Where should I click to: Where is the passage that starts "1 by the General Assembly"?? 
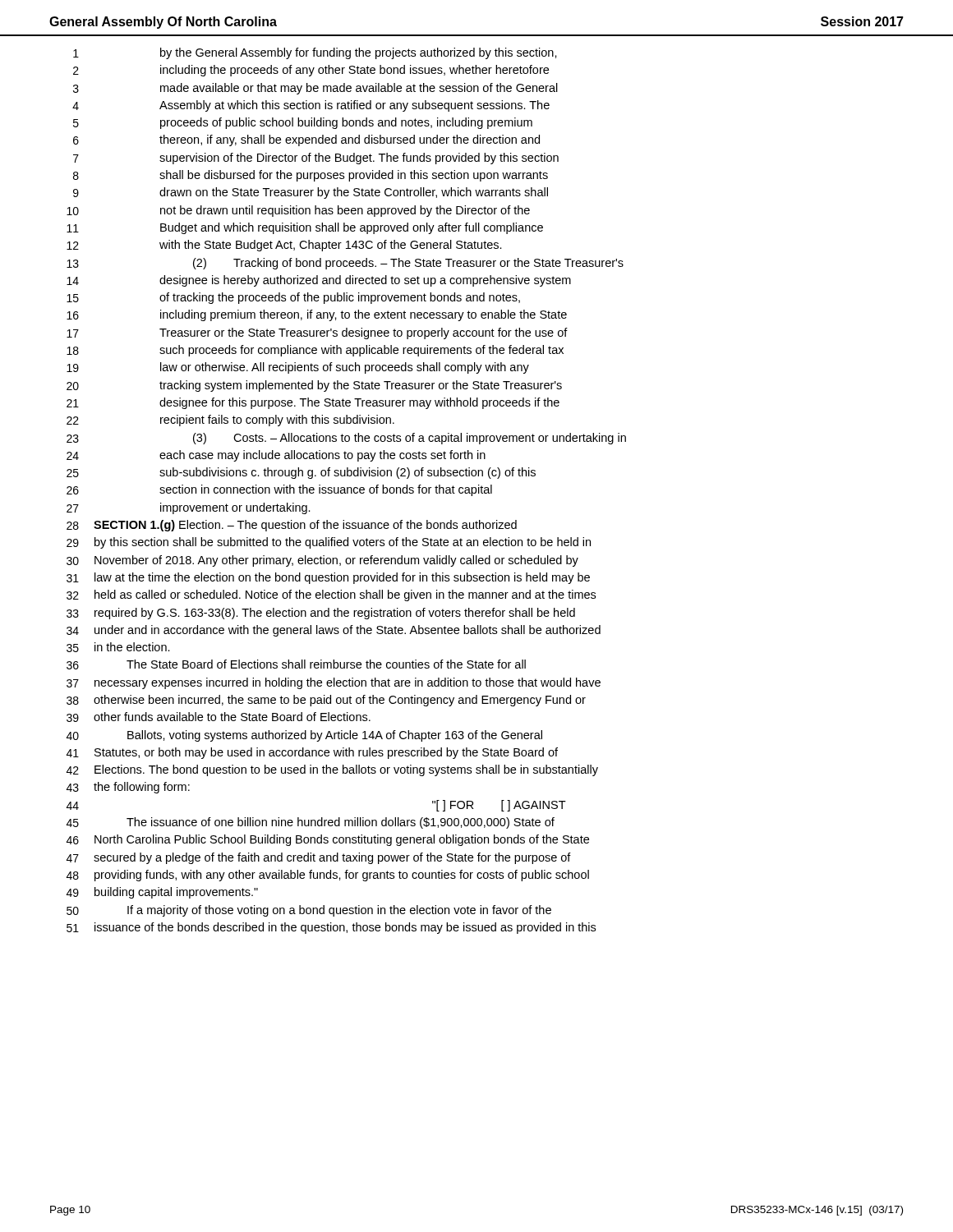click(x=476, y=149)
